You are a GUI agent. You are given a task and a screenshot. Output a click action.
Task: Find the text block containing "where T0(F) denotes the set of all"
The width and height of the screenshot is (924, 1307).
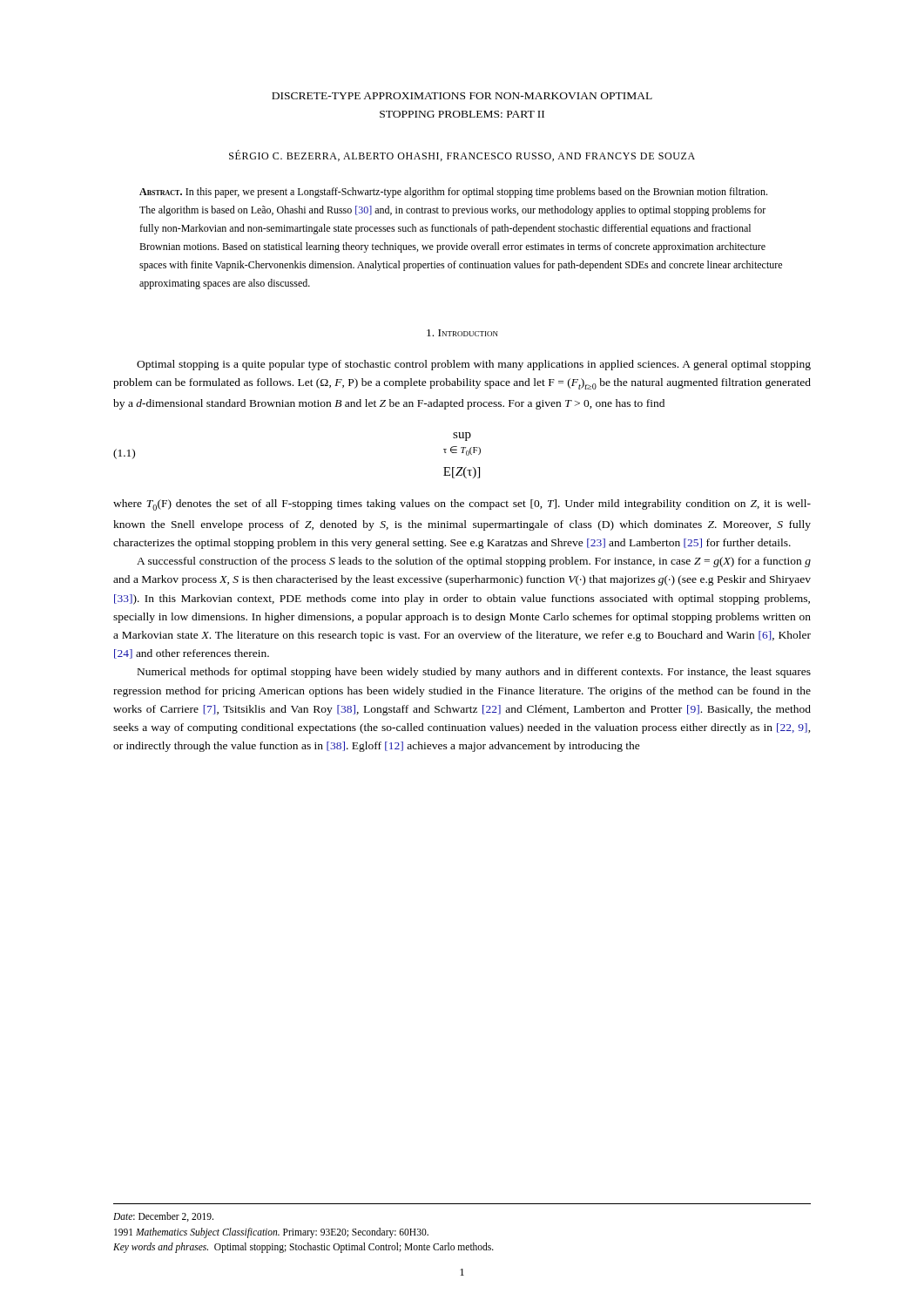pos(462,523)
